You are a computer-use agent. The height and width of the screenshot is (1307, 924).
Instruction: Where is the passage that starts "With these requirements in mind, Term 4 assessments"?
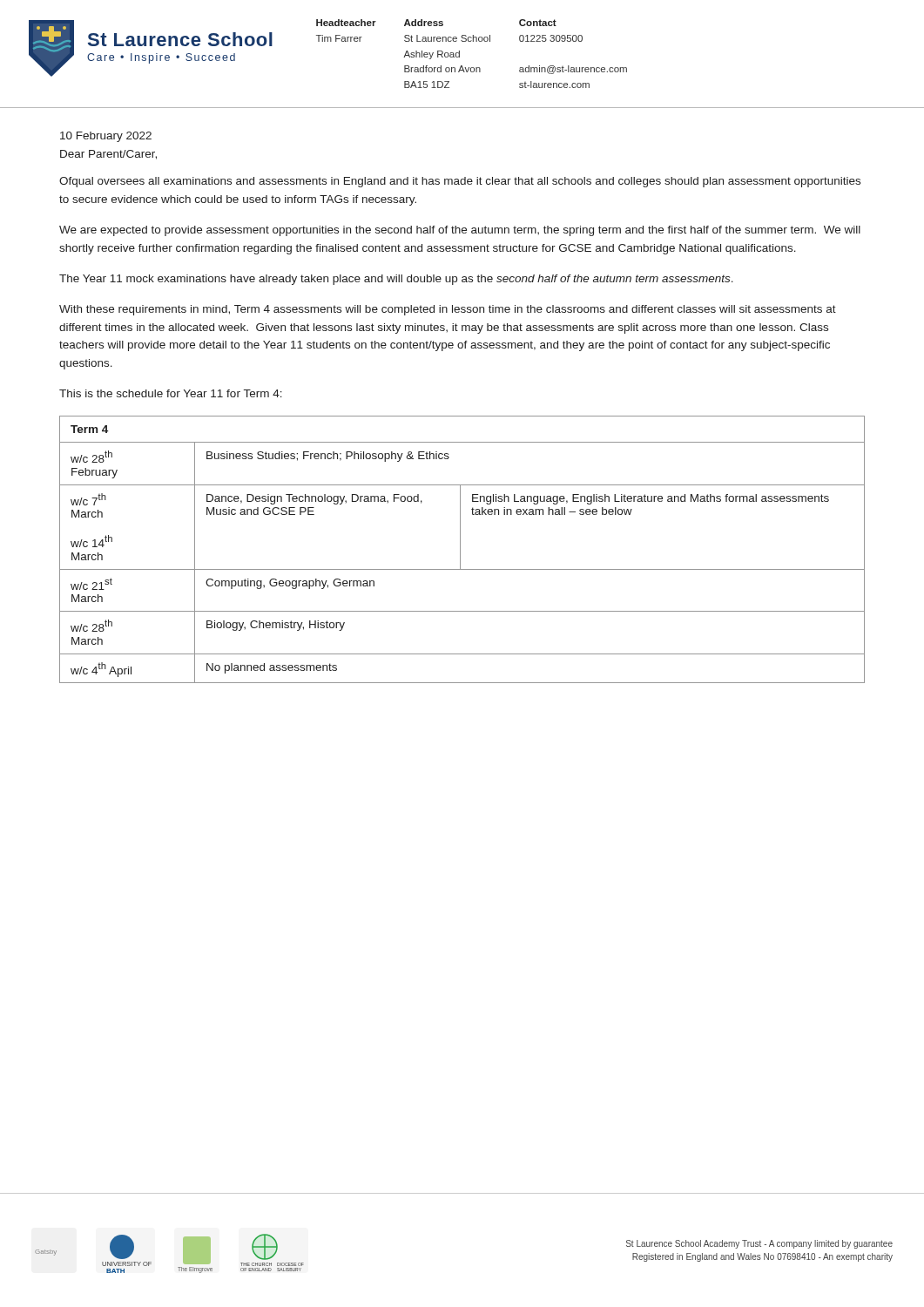pos(447,336)
